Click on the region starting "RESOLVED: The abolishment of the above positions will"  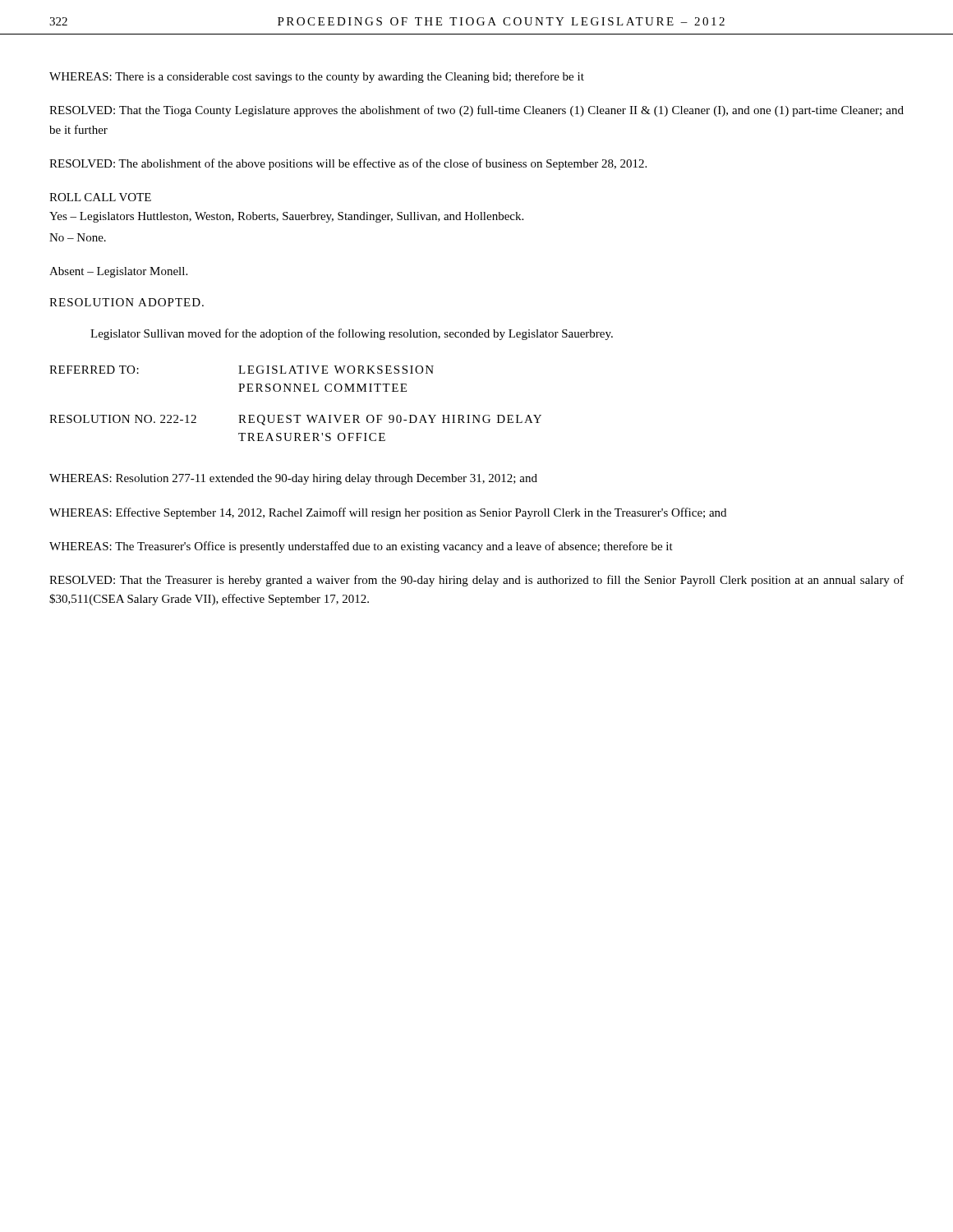click(348, 163)
